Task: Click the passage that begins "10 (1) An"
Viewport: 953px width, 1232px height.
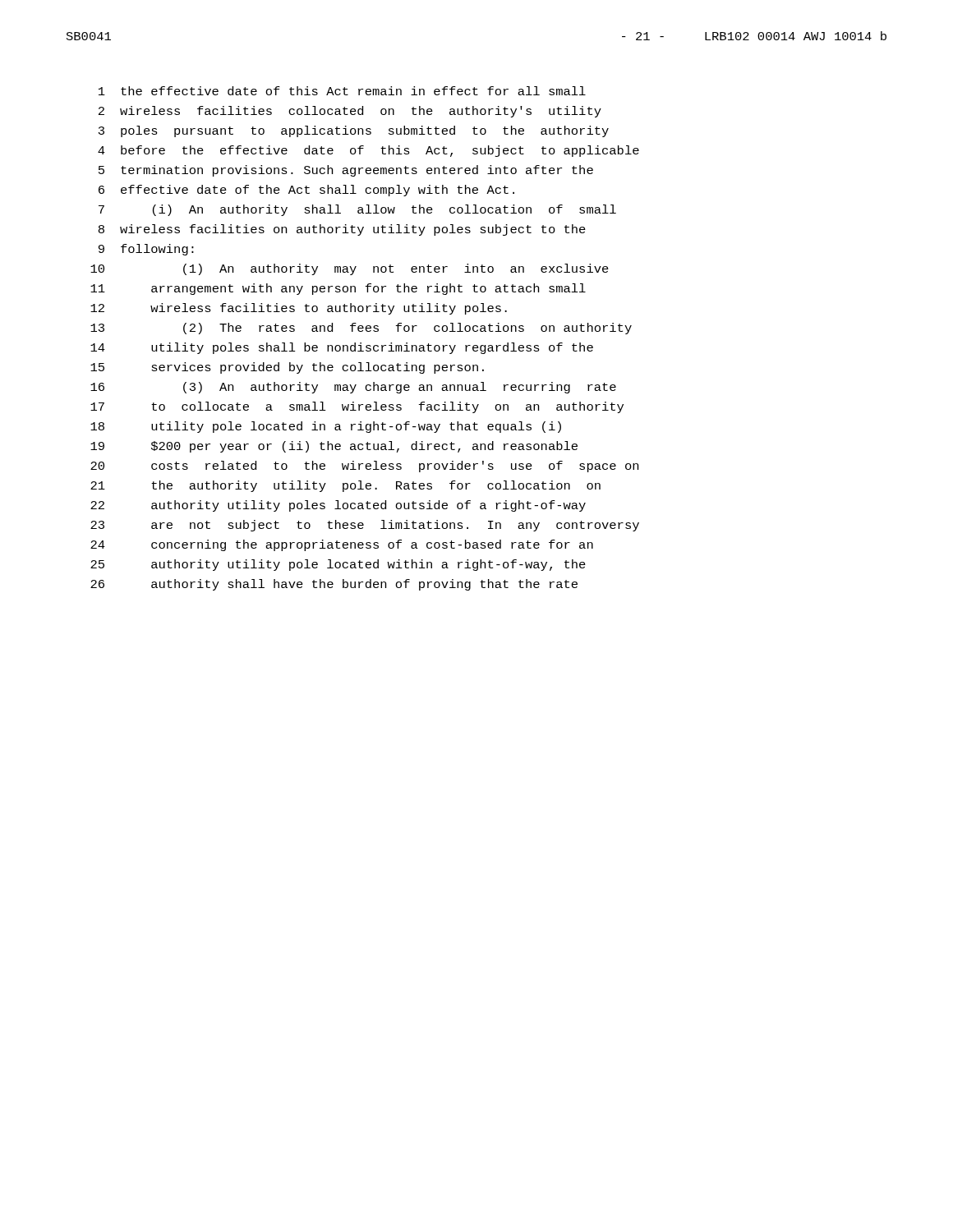Action: tap(476, 270)
